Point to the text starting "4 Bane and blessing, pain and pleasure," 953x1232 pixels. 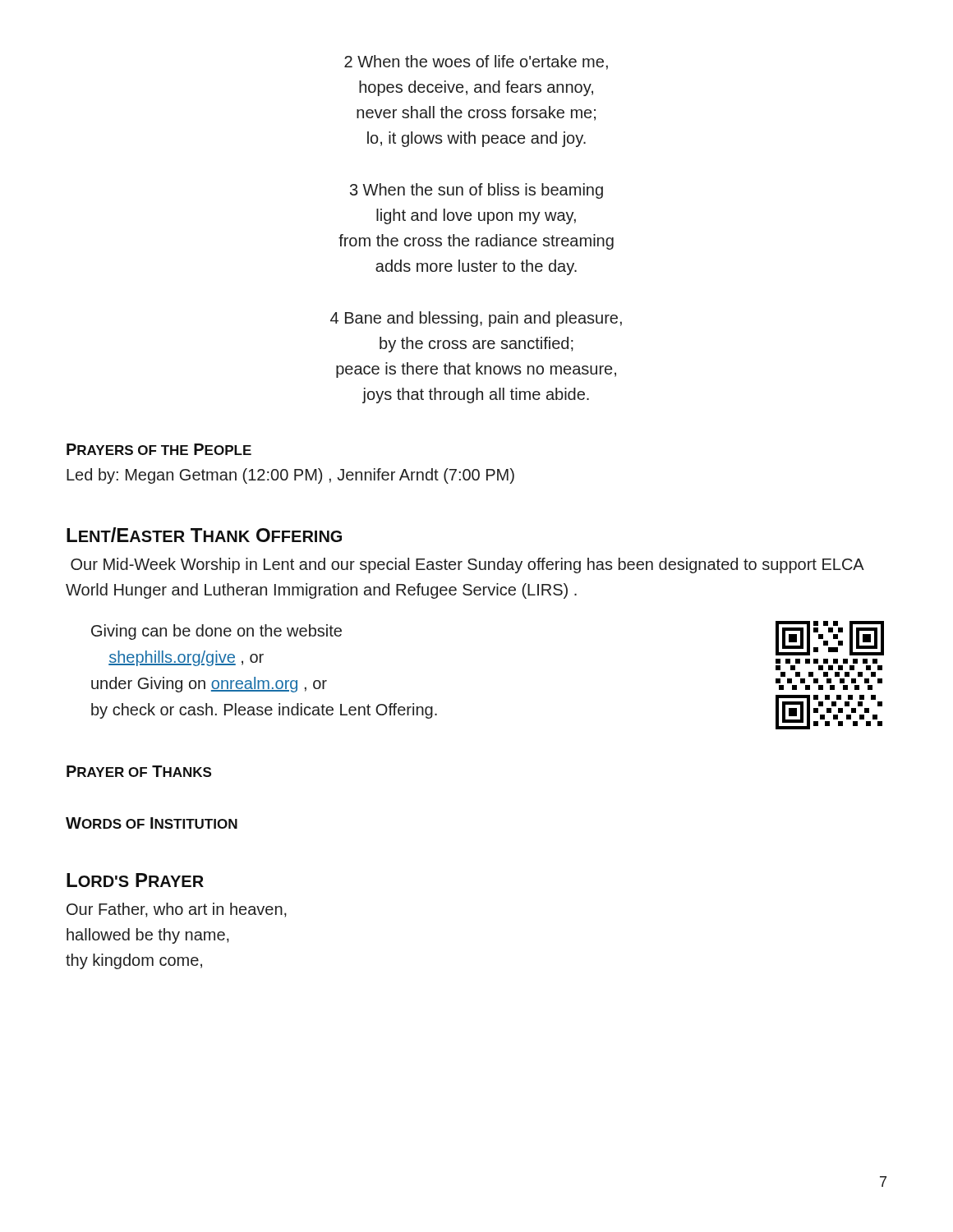[476, 356]
